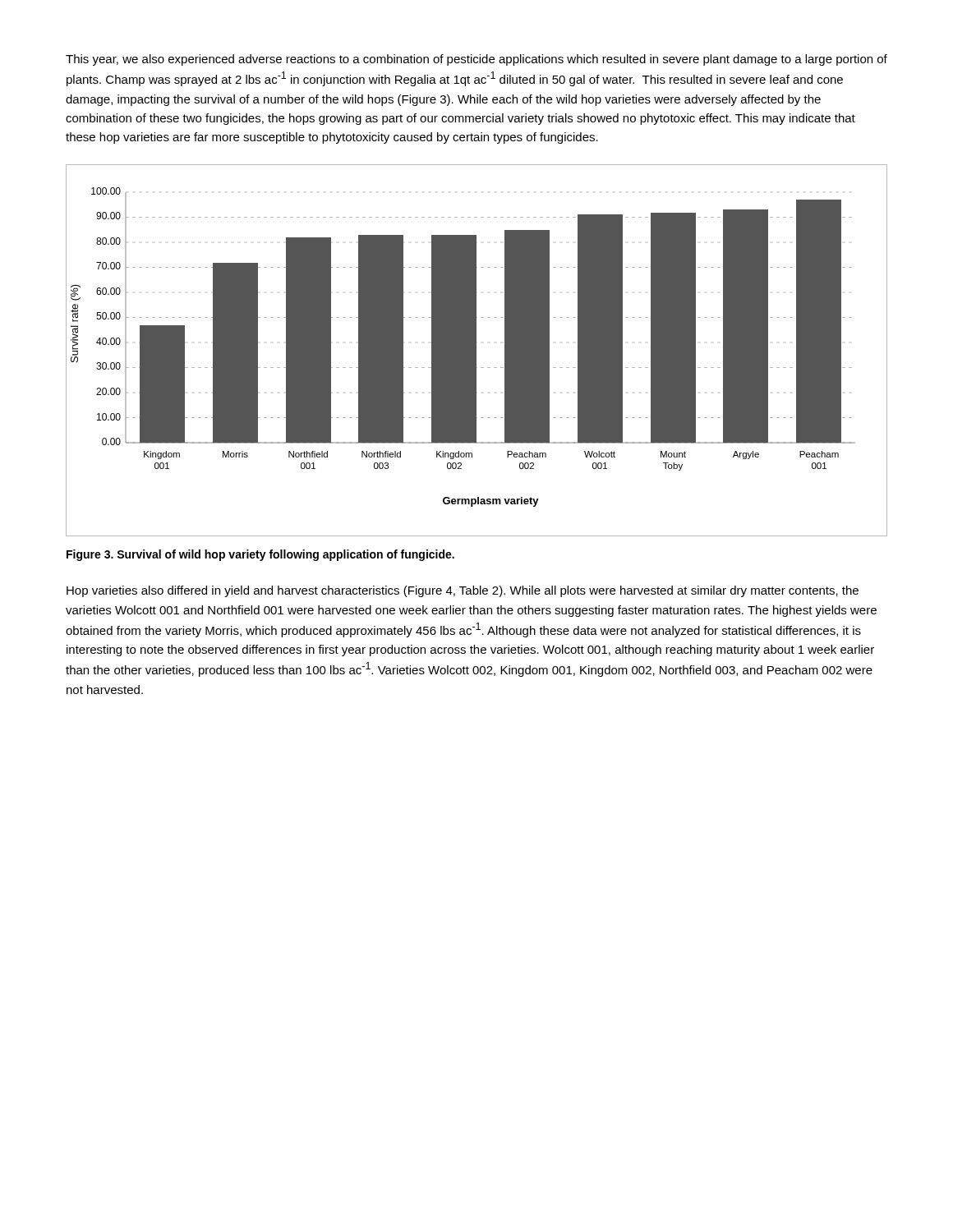
Task: Click on the text block with the text "Hop varieties also differed in"
Action: click(471, 640)
